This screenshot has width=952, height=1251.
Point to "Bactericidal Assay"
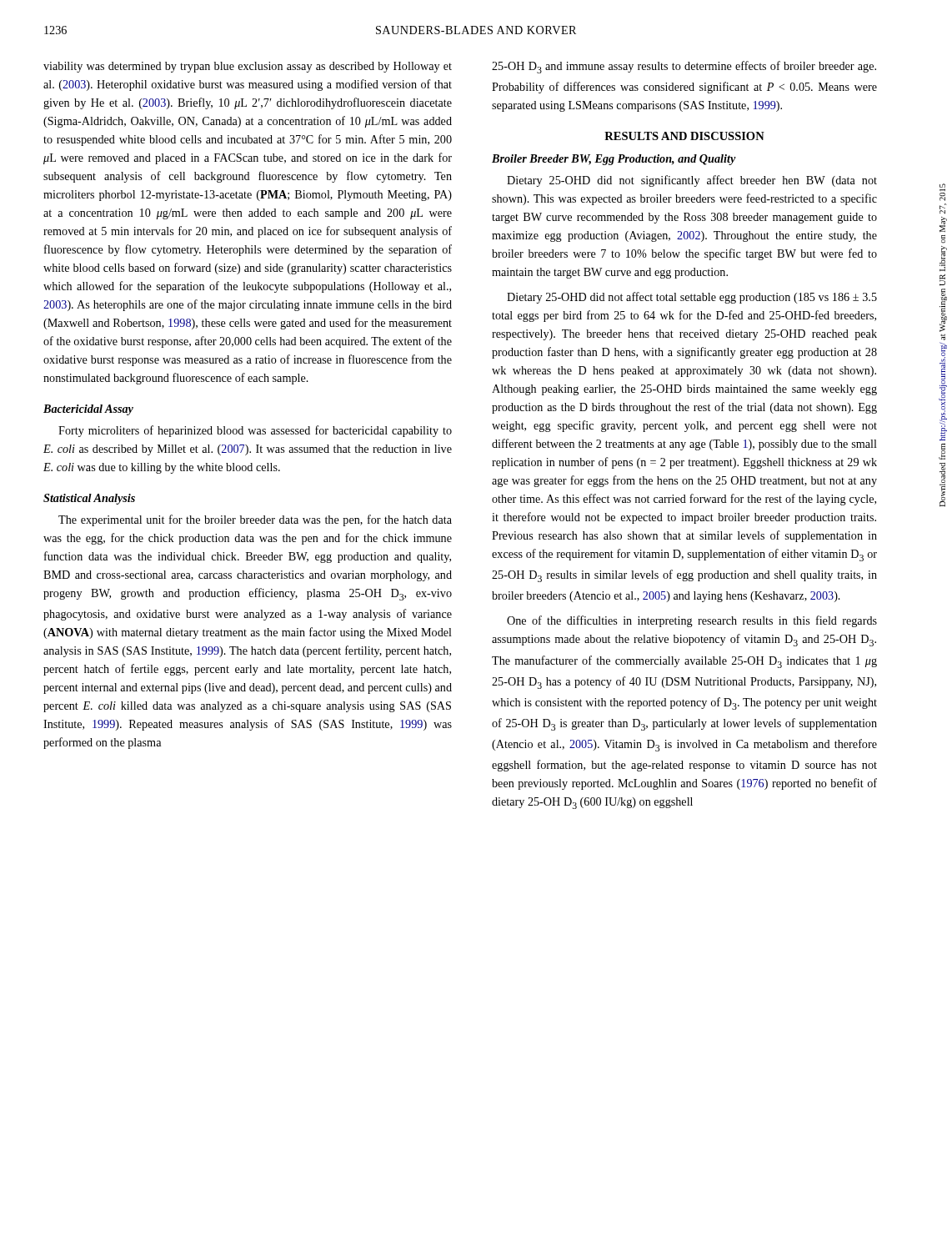point(88,409)
